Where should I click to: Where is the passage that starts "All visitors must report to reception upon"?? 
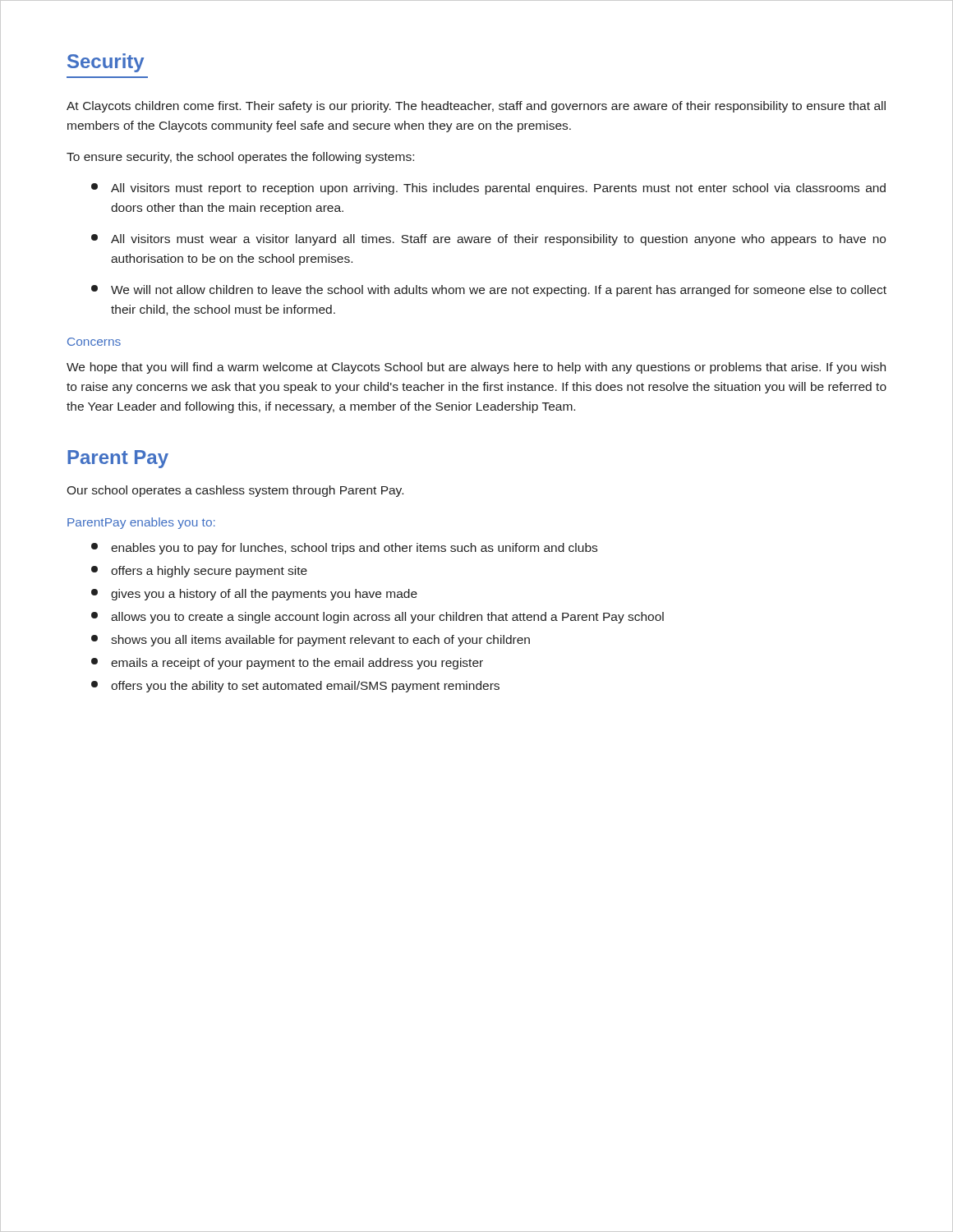tap(489, 198)
